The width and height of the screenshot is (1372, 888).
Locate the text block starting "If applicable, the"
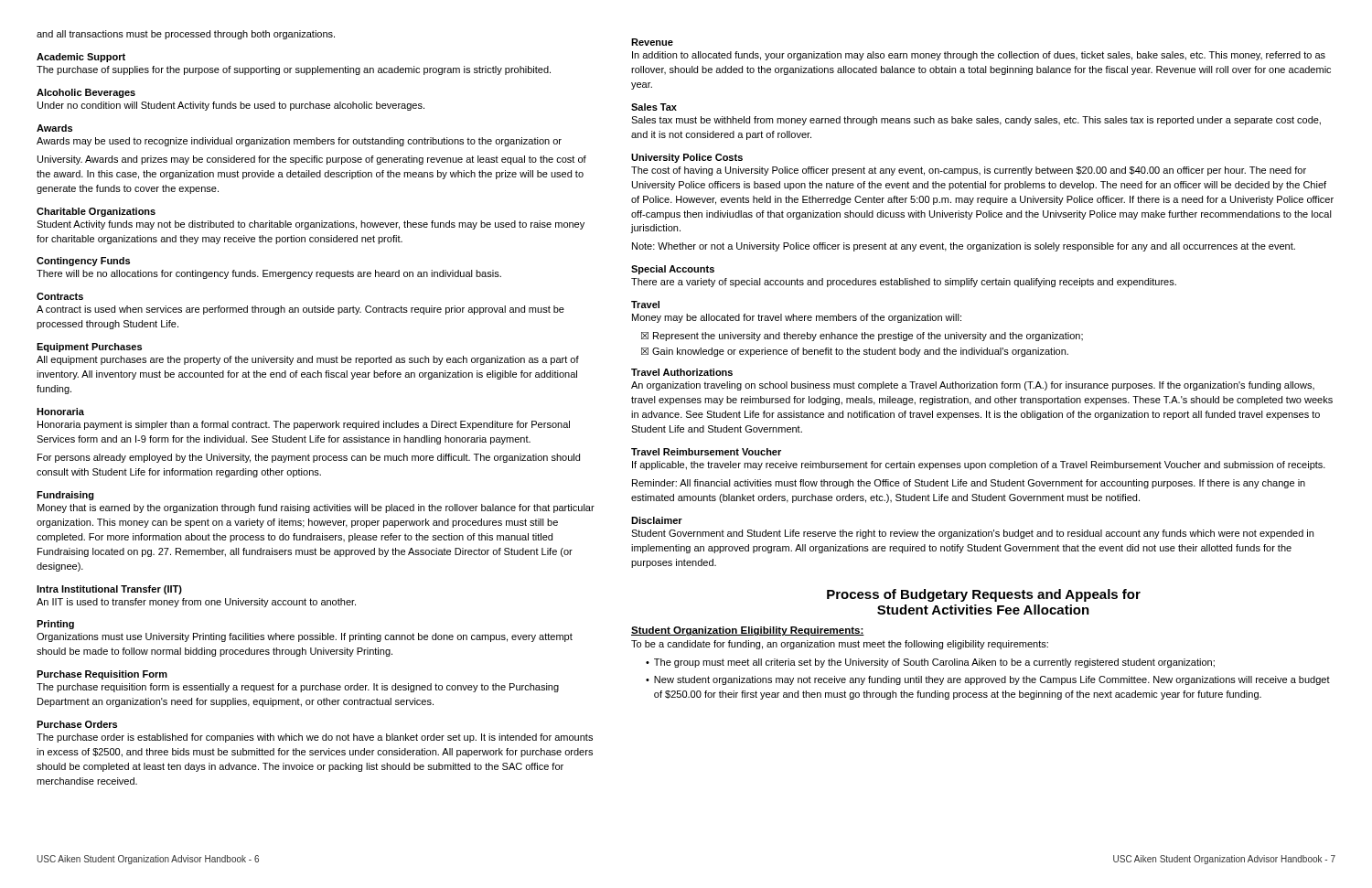click(x=978, y=464)
